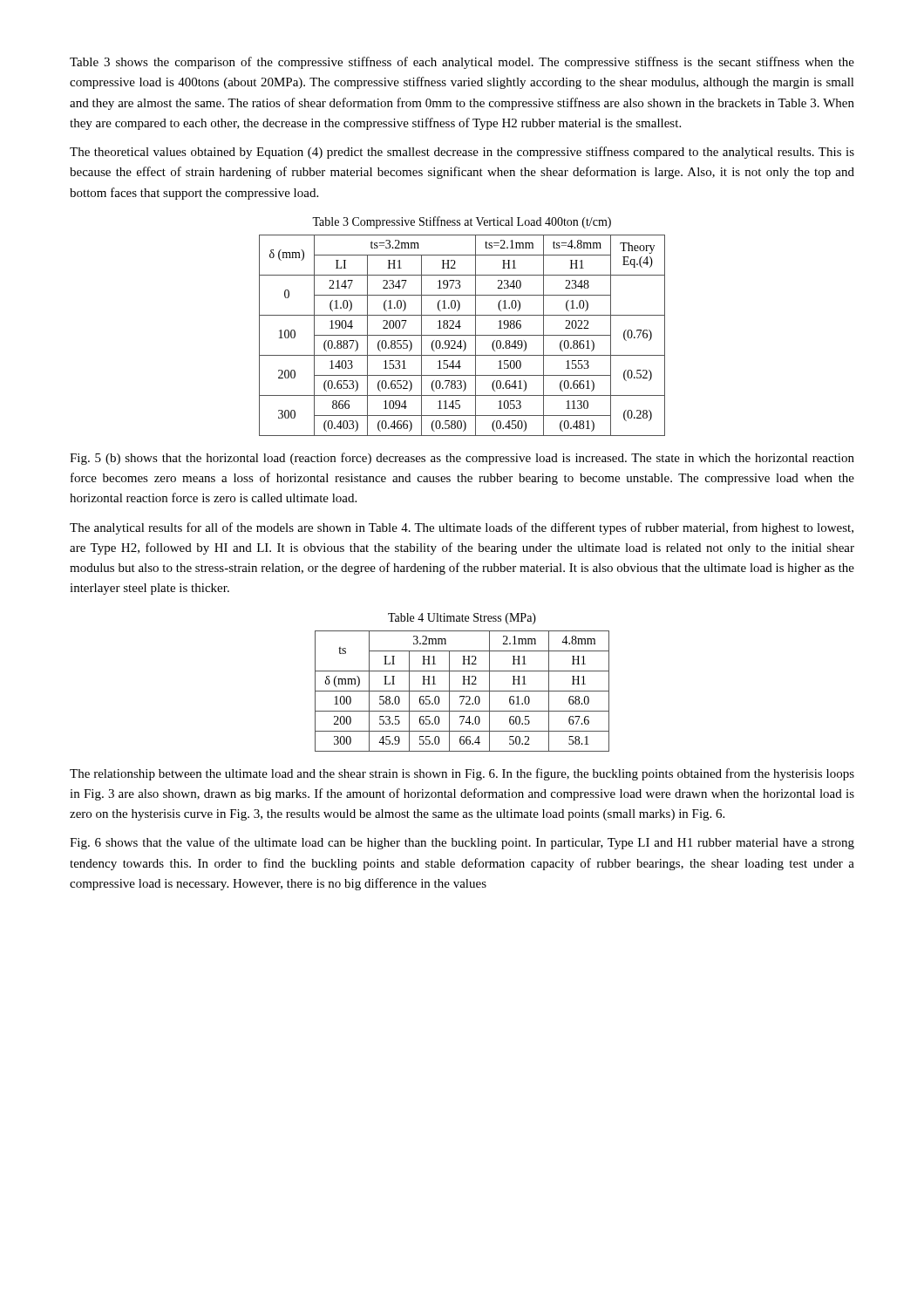Locate the block of text that opens with "Table 3 shows the comparison of"
The image size is (924, 1308).
click(x=462, y=92)
